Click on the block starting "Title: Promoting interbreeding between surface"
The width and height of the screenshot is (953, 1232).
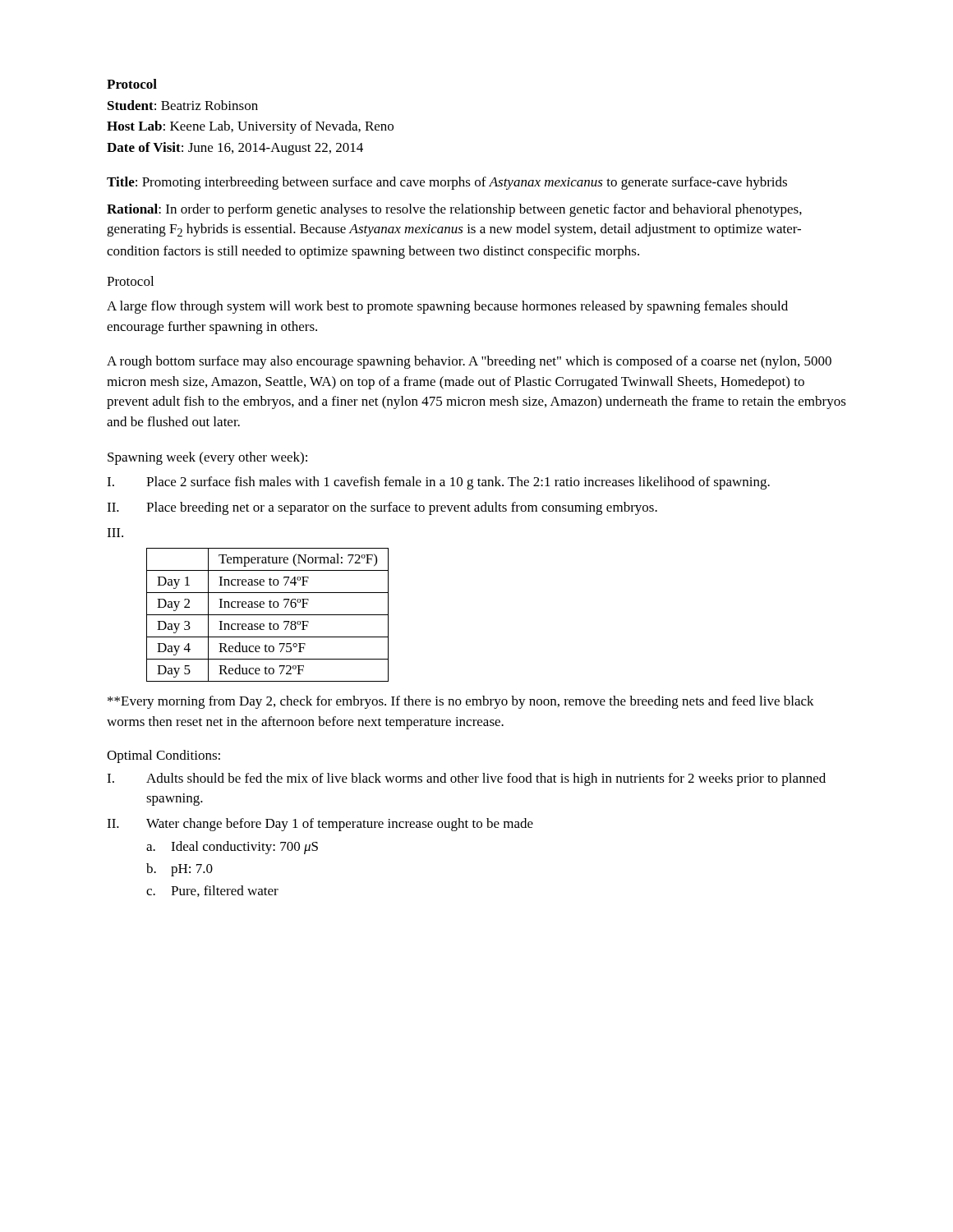point(476,217)
